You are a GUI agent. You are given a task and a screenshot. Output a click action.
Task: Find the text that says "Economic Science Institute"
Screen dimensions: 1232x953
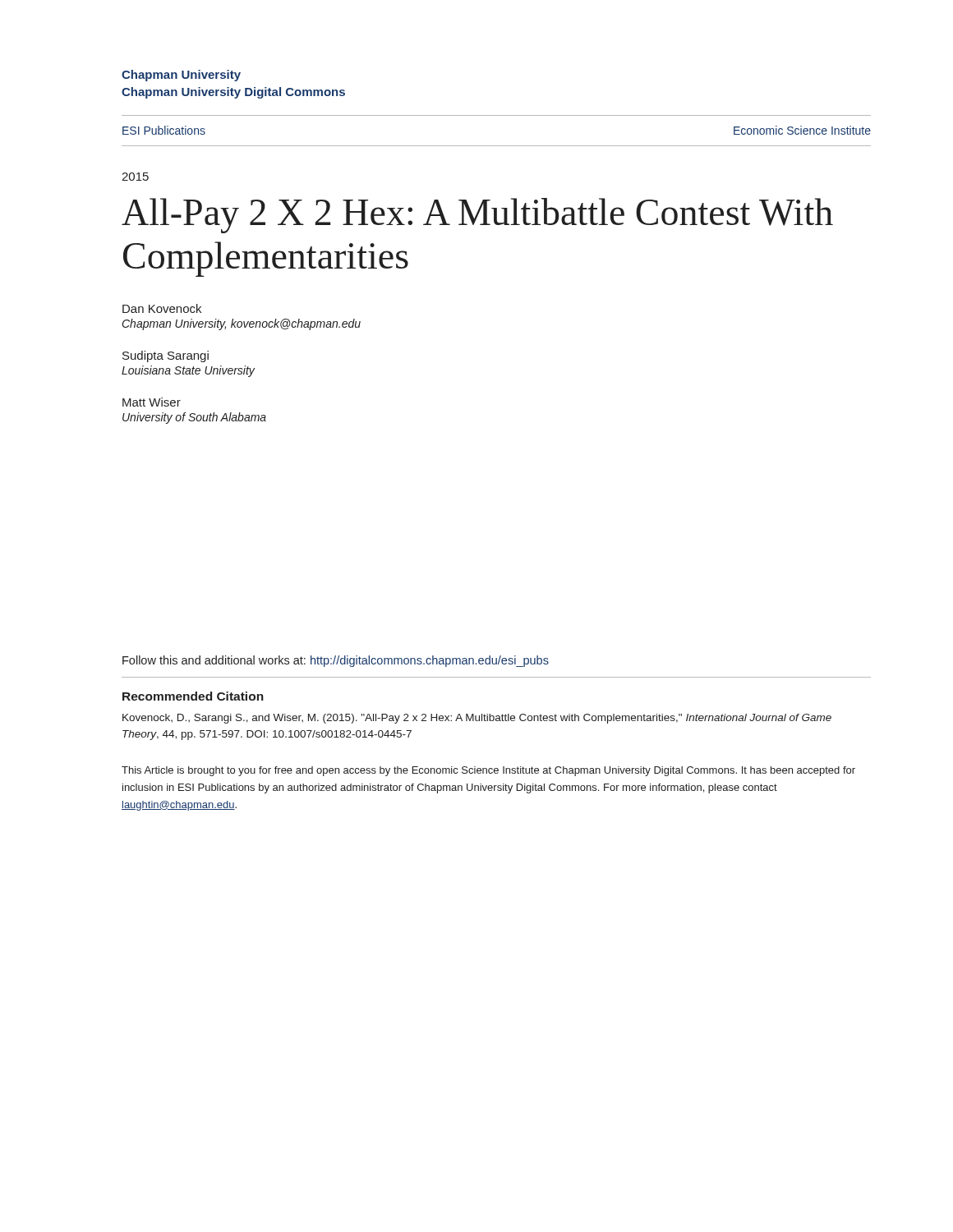click(x=802, y=131)
